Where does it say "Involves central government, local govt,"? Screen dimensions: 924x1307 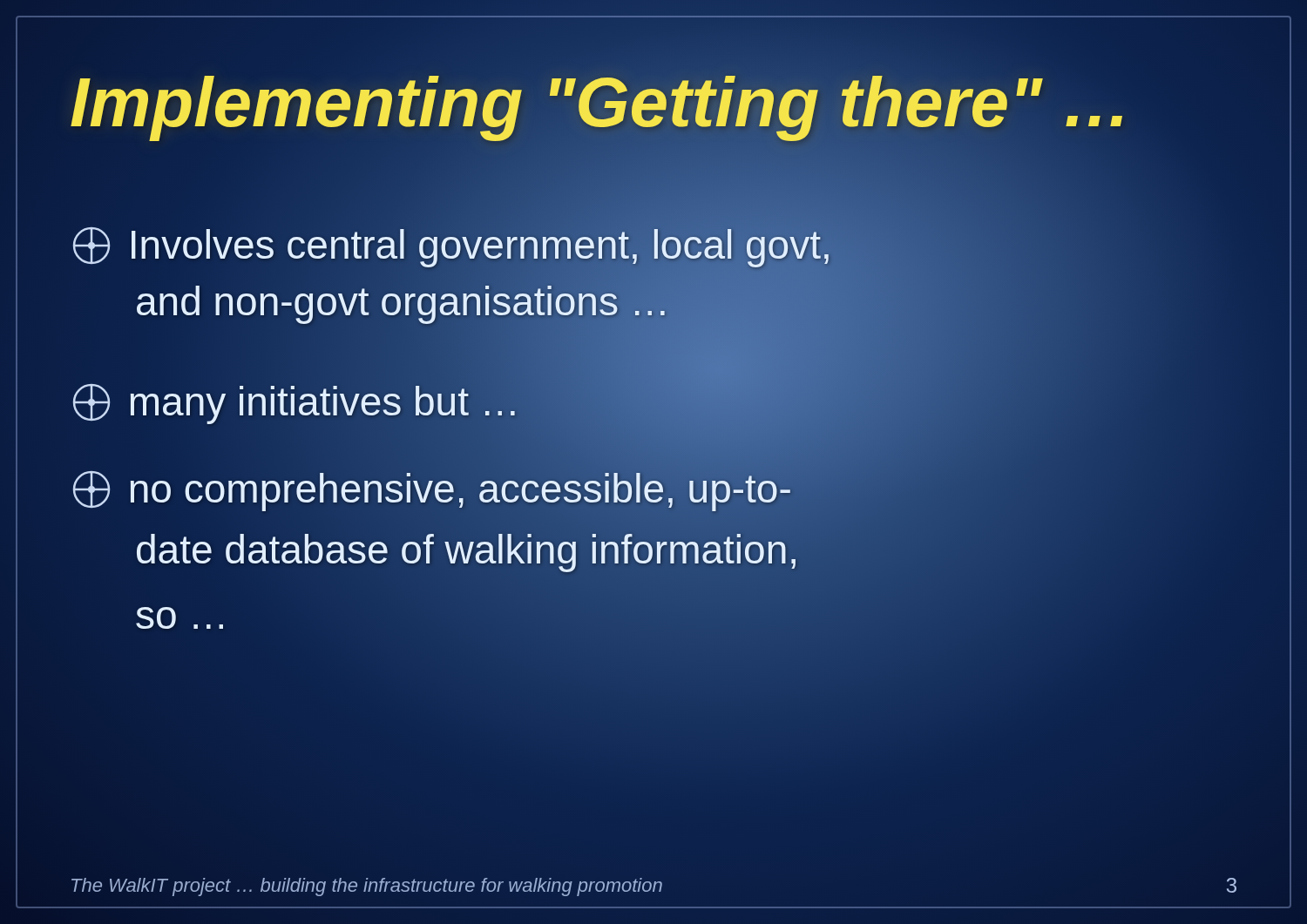[451, 245]
